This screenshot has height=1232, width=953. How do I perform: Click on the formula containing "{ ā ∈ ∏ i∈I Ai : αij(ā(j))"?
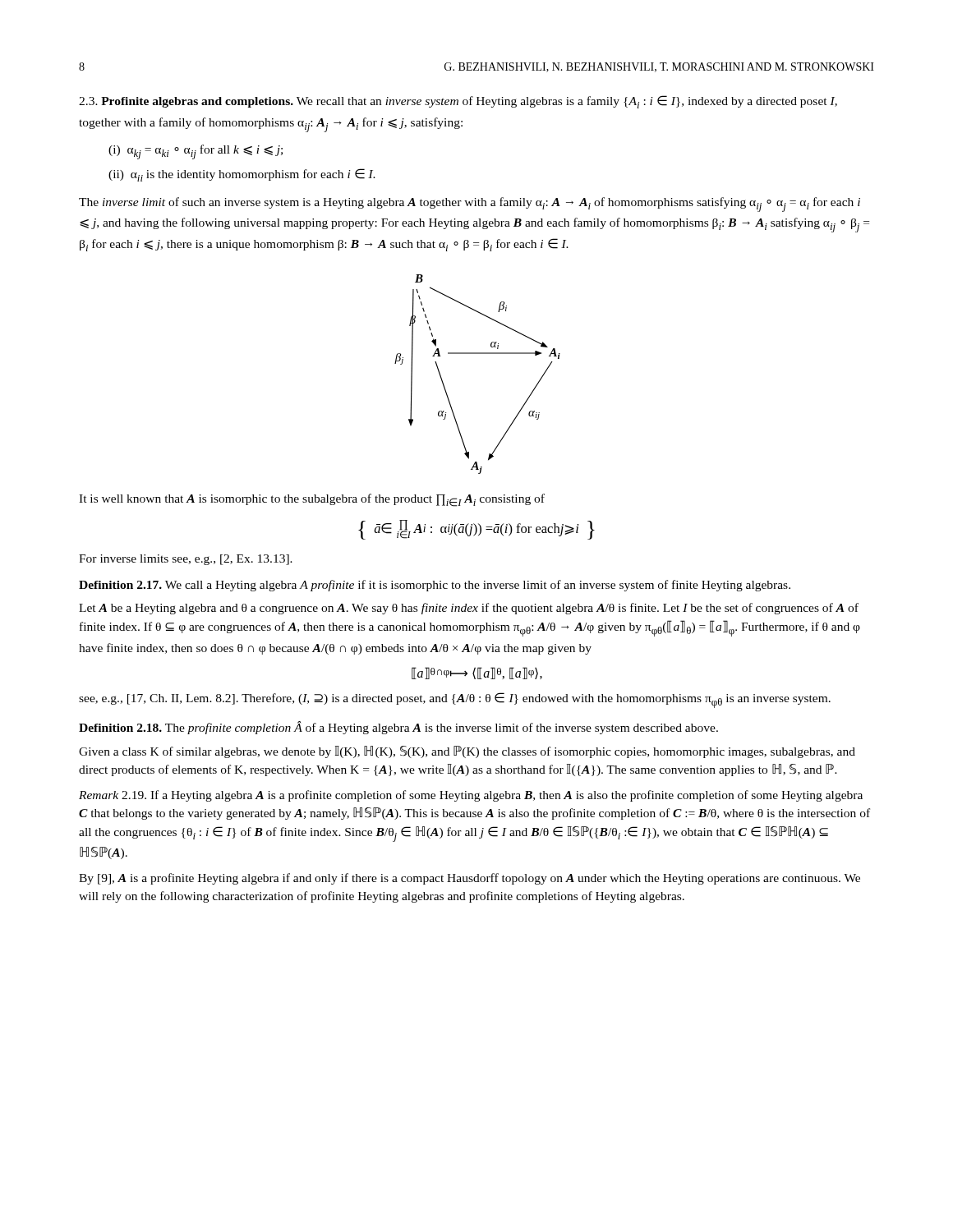pos(476,529)
